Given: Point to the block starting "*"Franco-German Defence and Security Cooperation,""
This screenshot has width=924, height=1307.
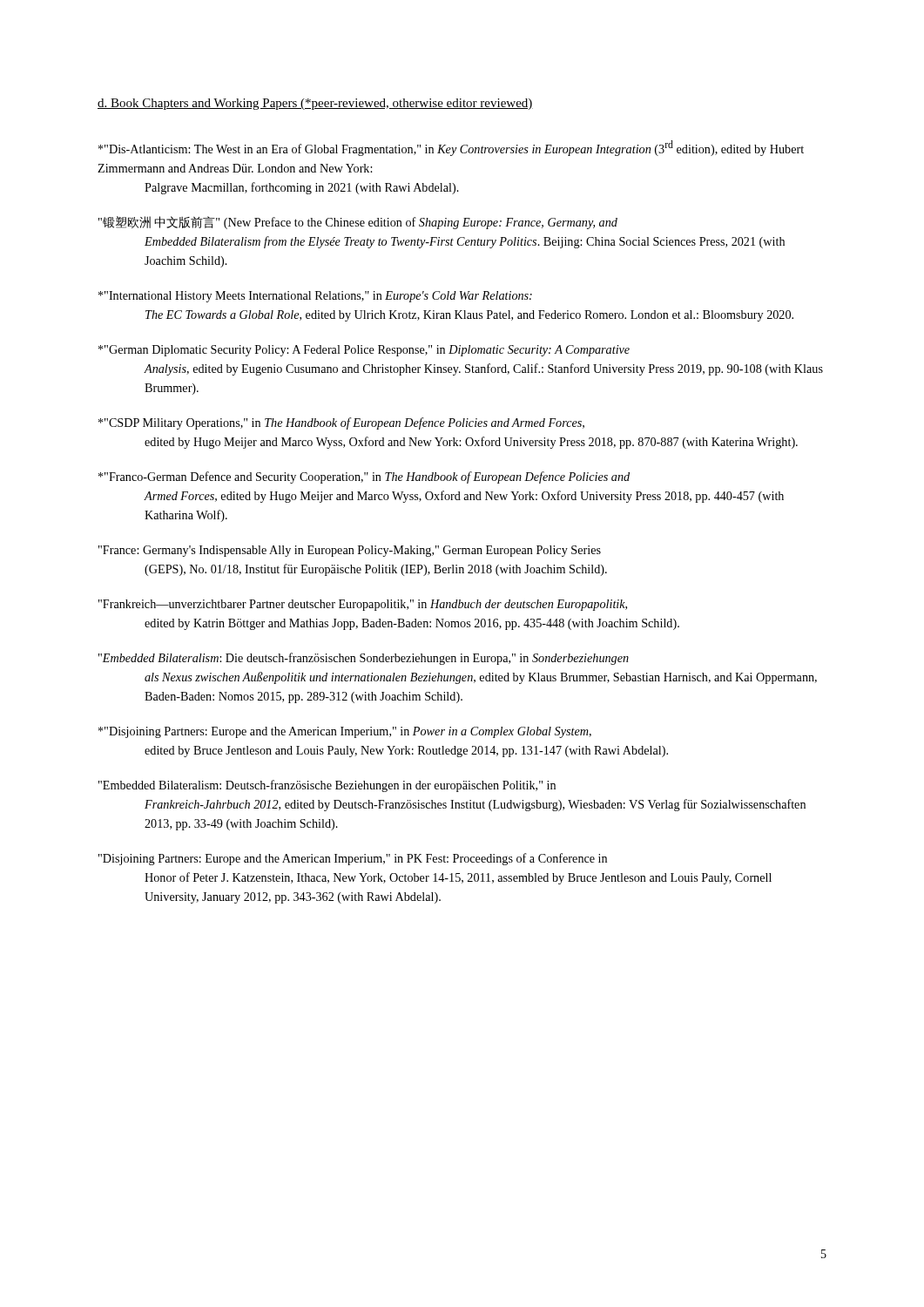Looking at the screenshot, I should tap(462, 497).
